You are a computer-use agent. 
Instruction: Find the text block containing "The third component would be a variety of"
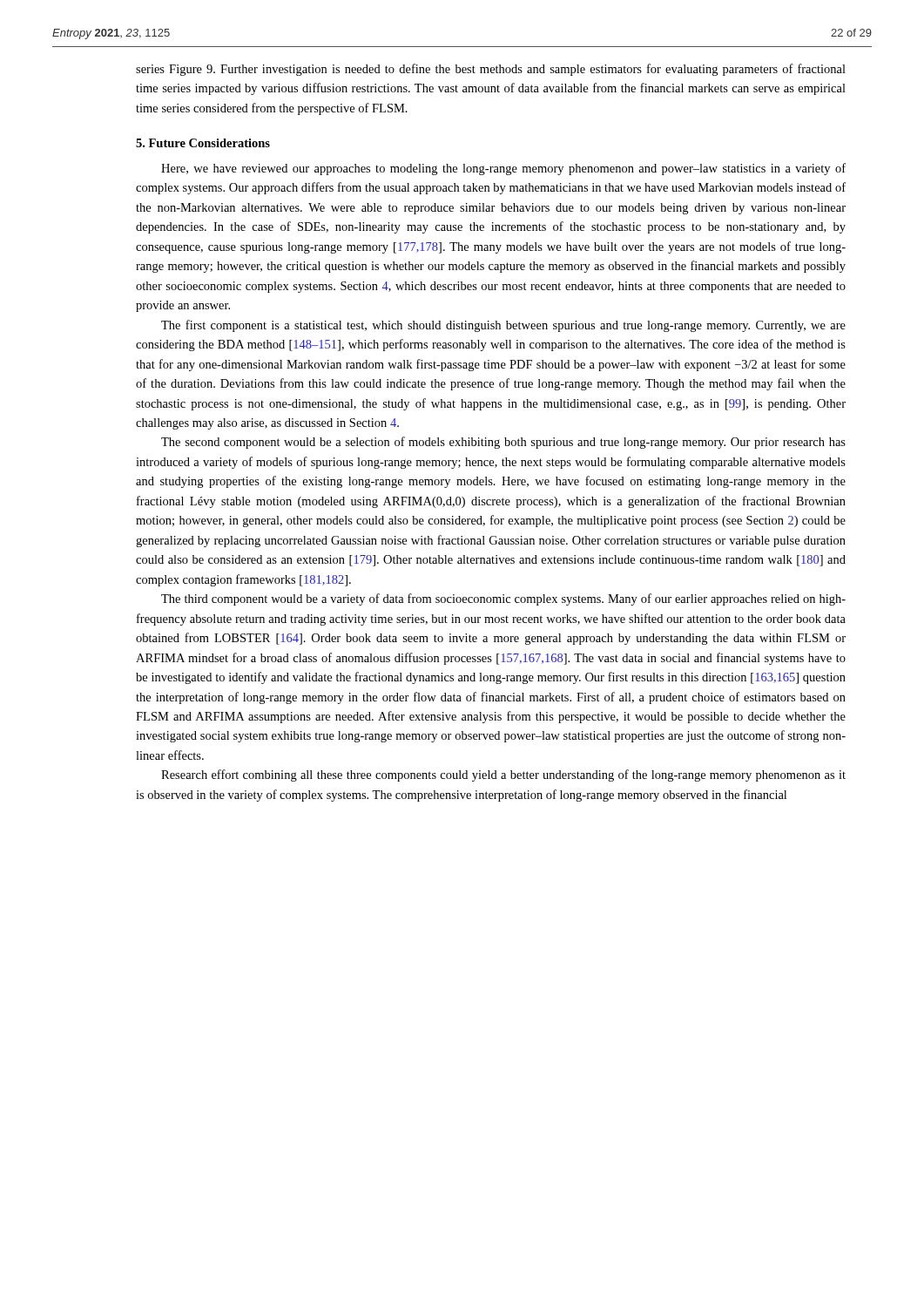click(x=491, y=677)
